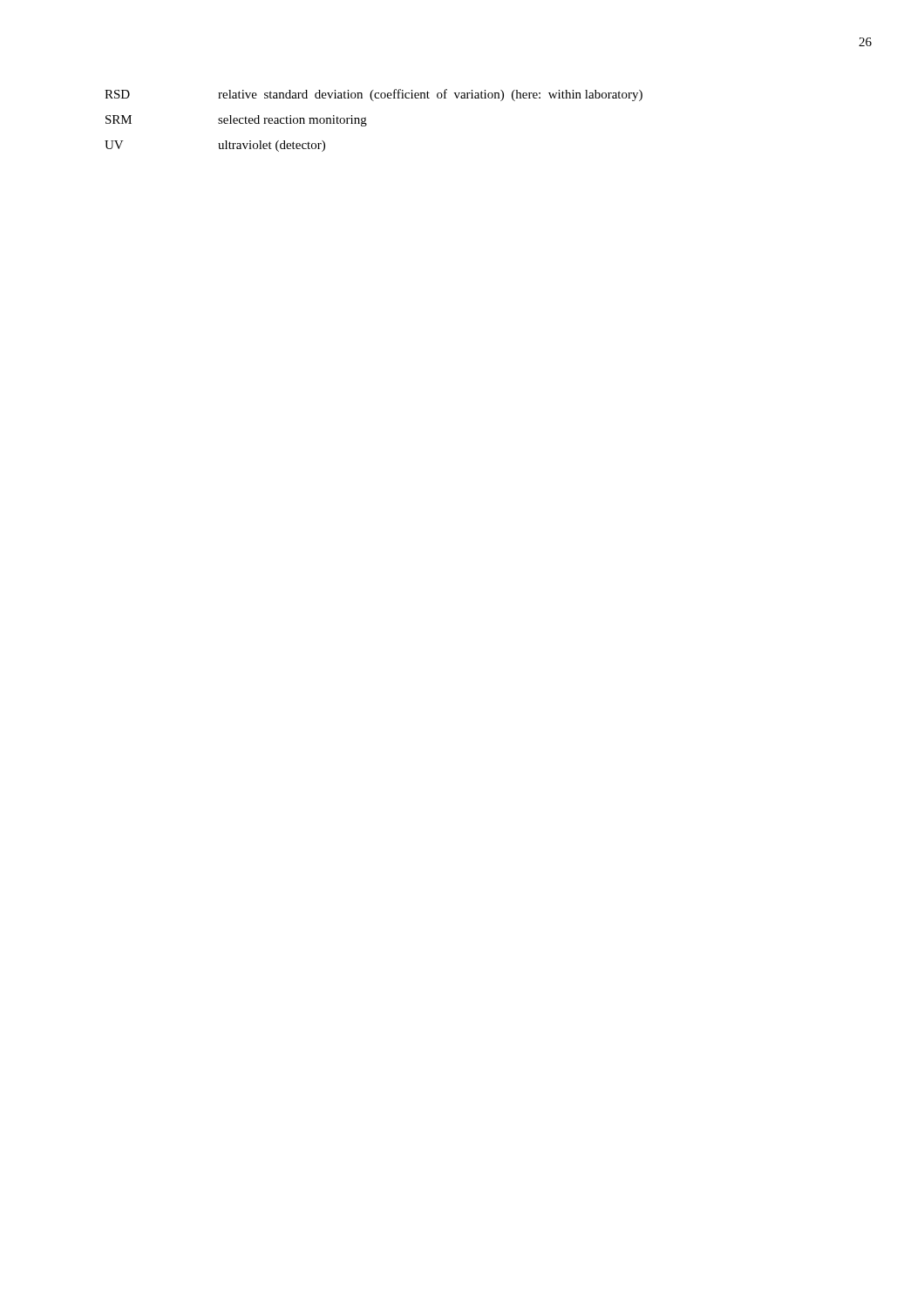Select the list item with the text "SRM selected reaction monitoring"
Viewport: 924px width, 1308px height.
(236, 121)
